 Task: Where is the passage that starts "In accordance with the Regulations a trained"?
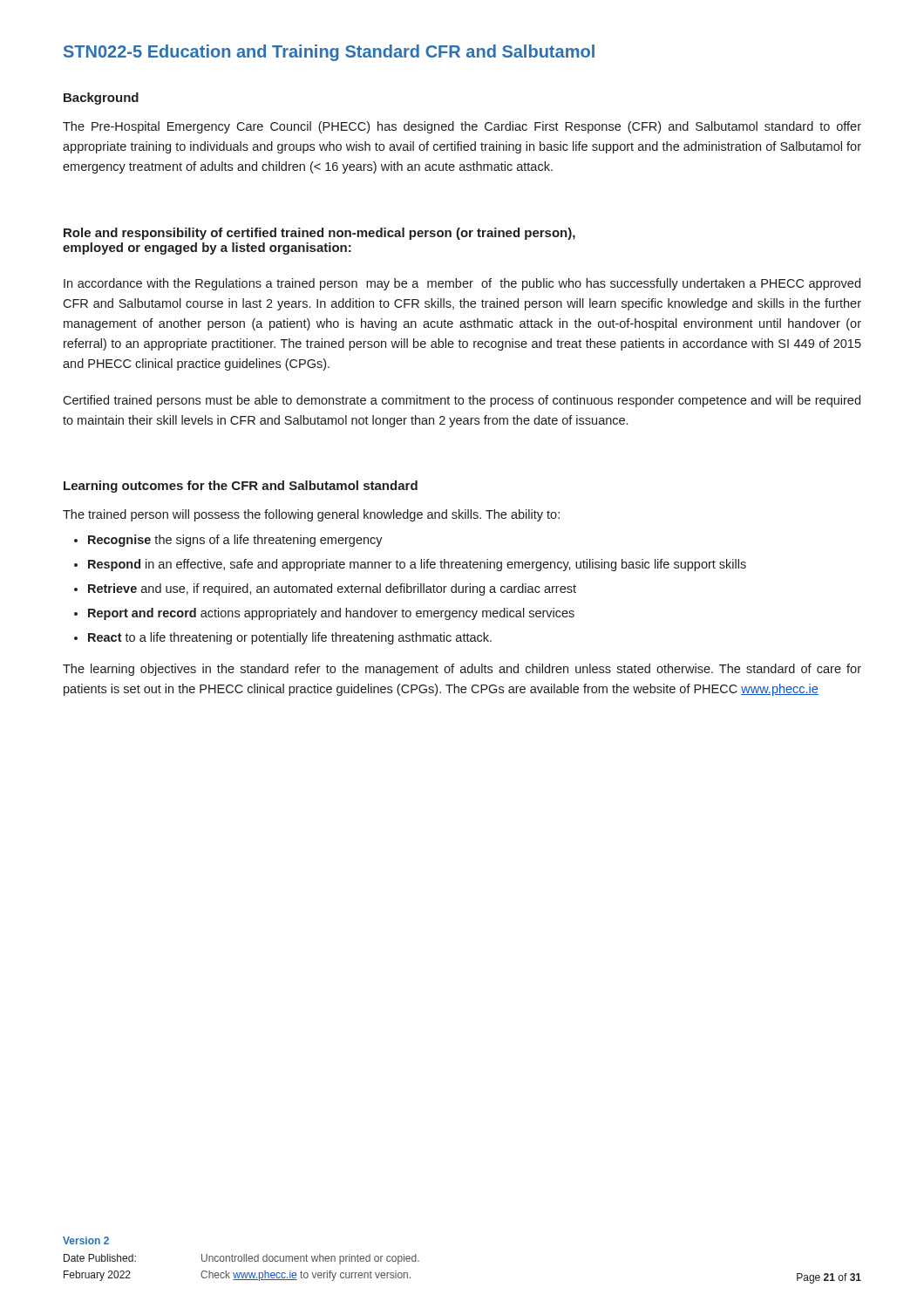tap(462, 324)
